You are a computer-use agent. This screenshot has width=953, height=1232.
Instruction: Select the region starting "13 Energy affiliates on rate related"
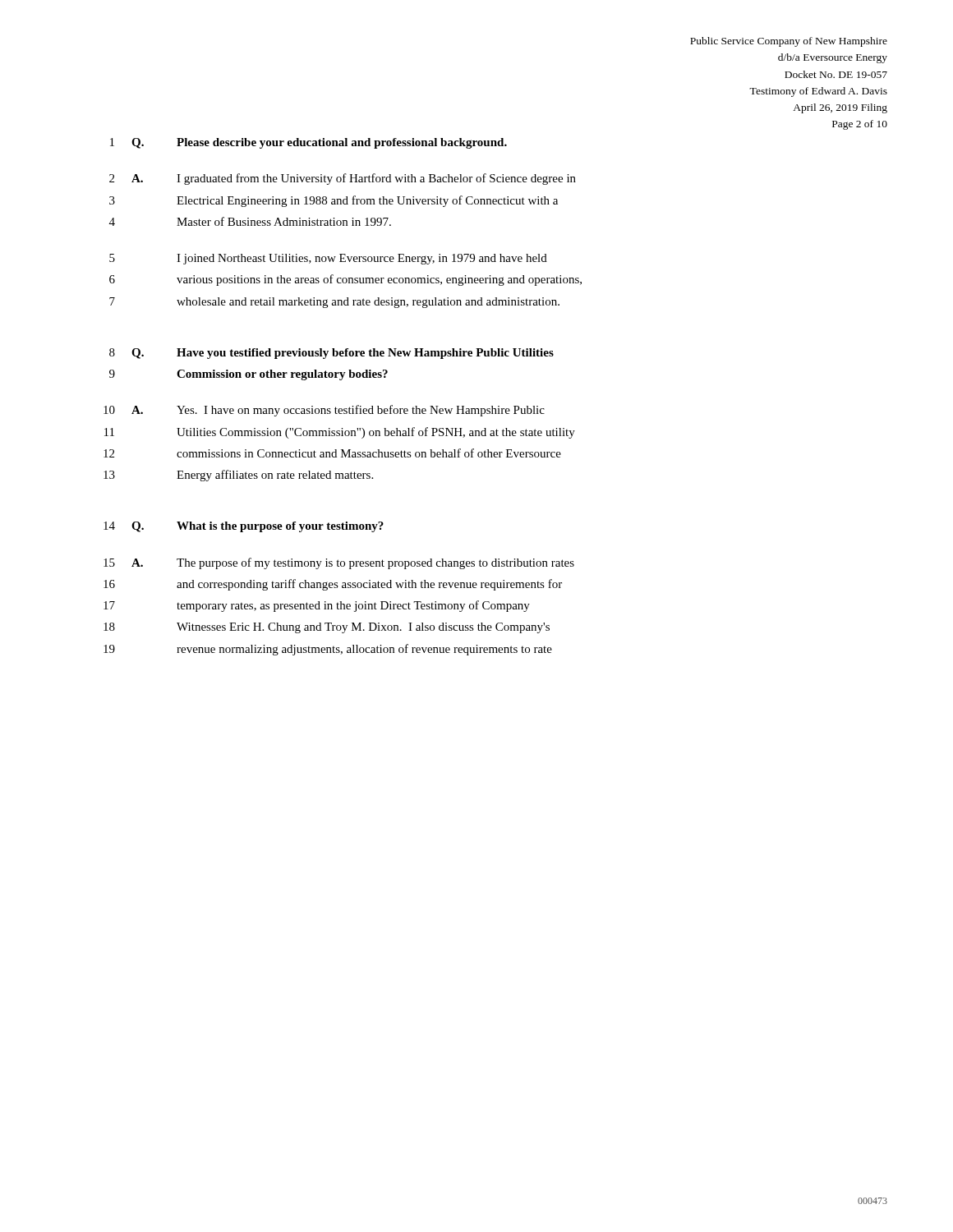pyautogui.click(x=238, y=476)
